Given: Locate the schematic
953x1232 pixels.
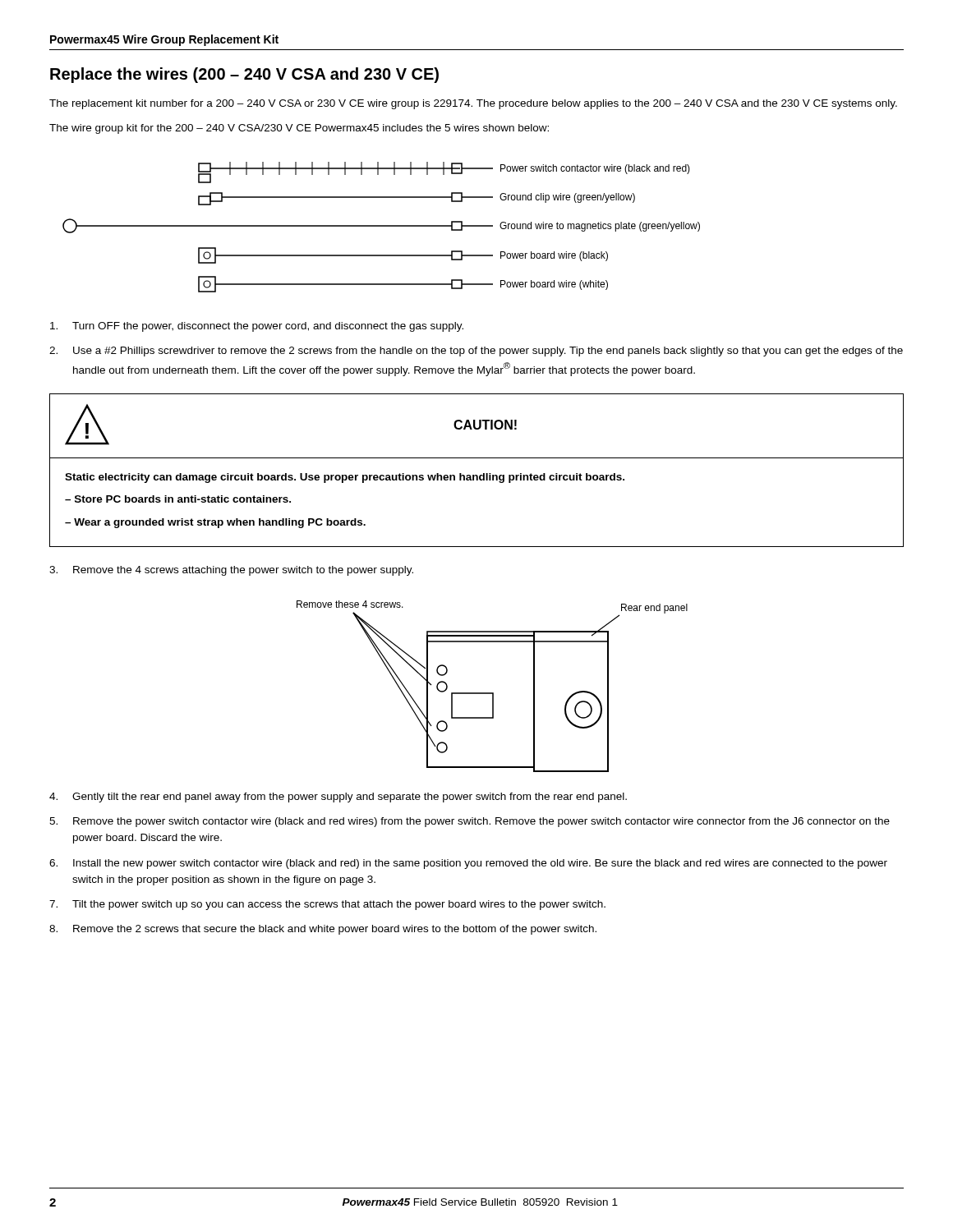Looking at the screenshot, I should coord(476,223).
